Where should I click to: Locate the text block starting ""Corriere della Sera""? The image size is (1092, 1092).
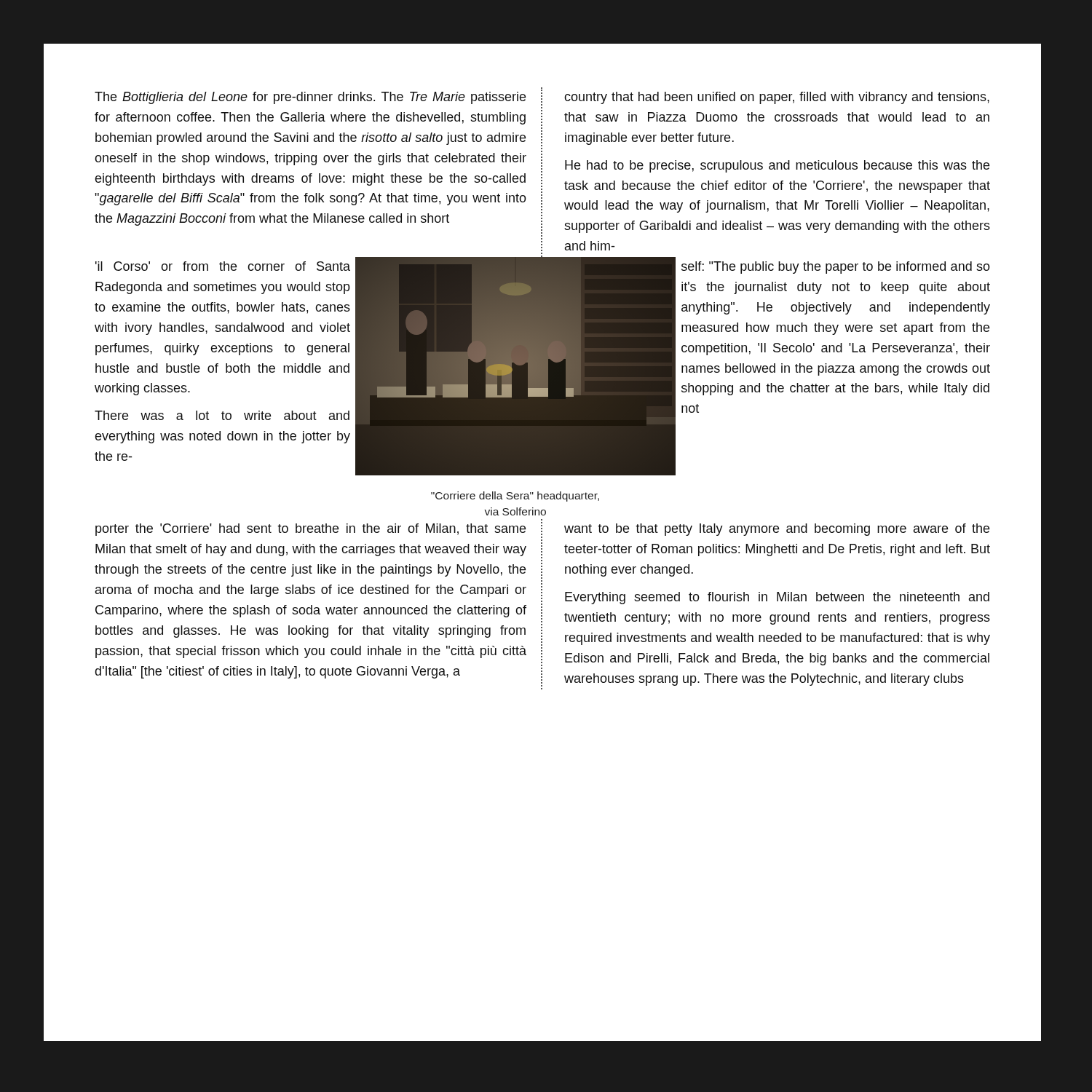(515, 503)
